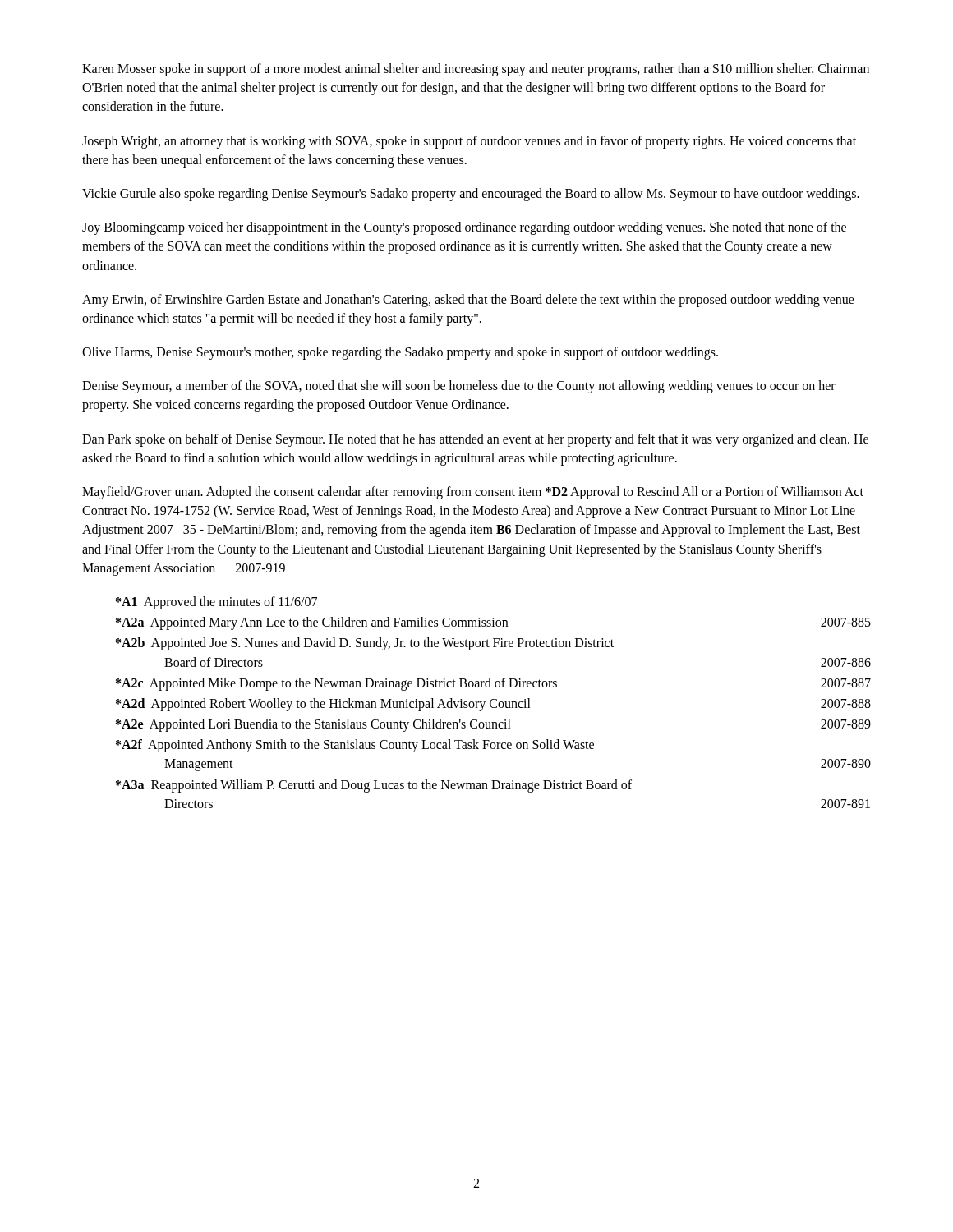Click on the block starting "*A2b Appointed Joe S."
The image size is (953, 1232).
click(x=493, y=653)
